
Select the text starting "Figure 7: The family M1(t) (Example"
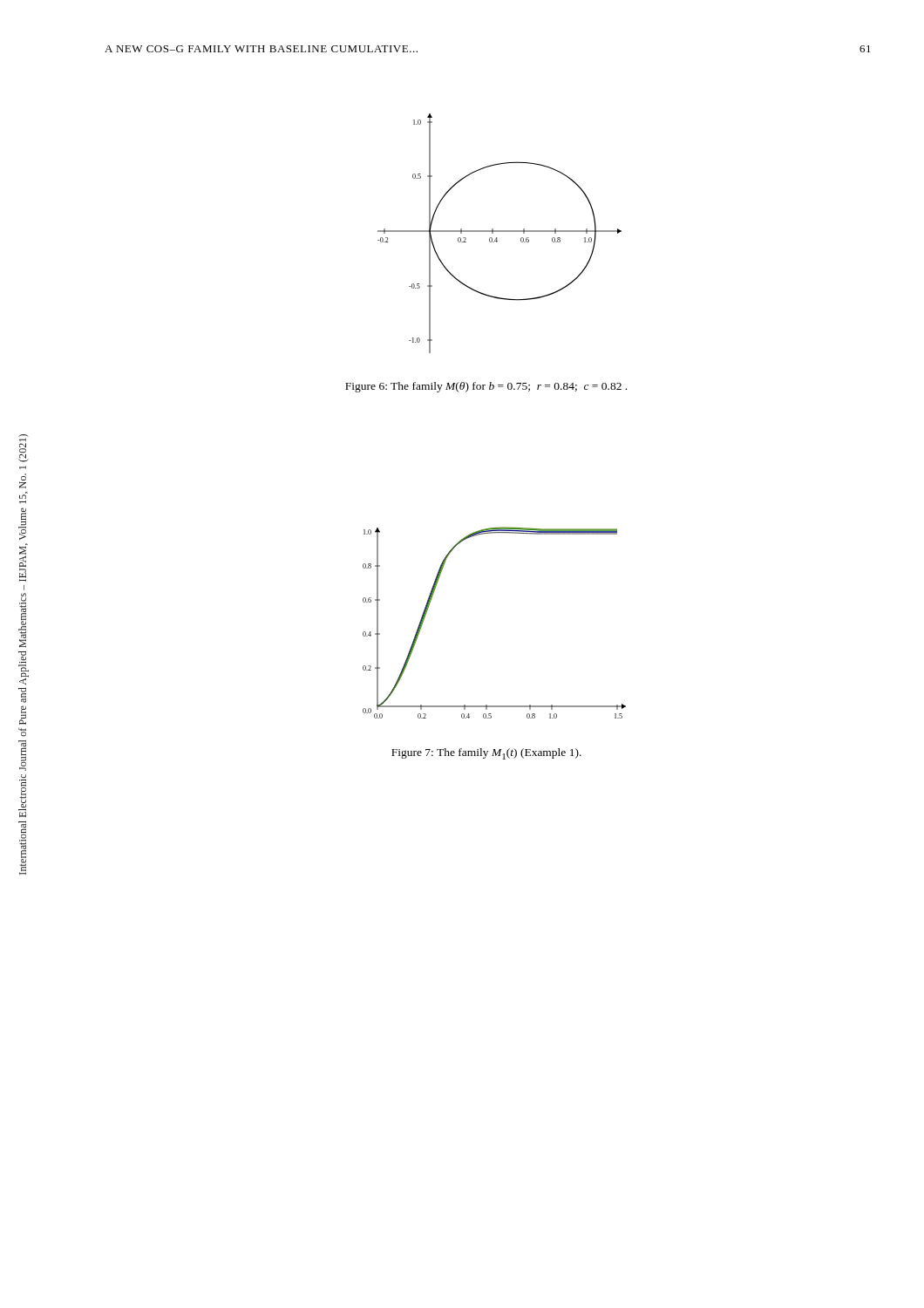pos(486,753)
